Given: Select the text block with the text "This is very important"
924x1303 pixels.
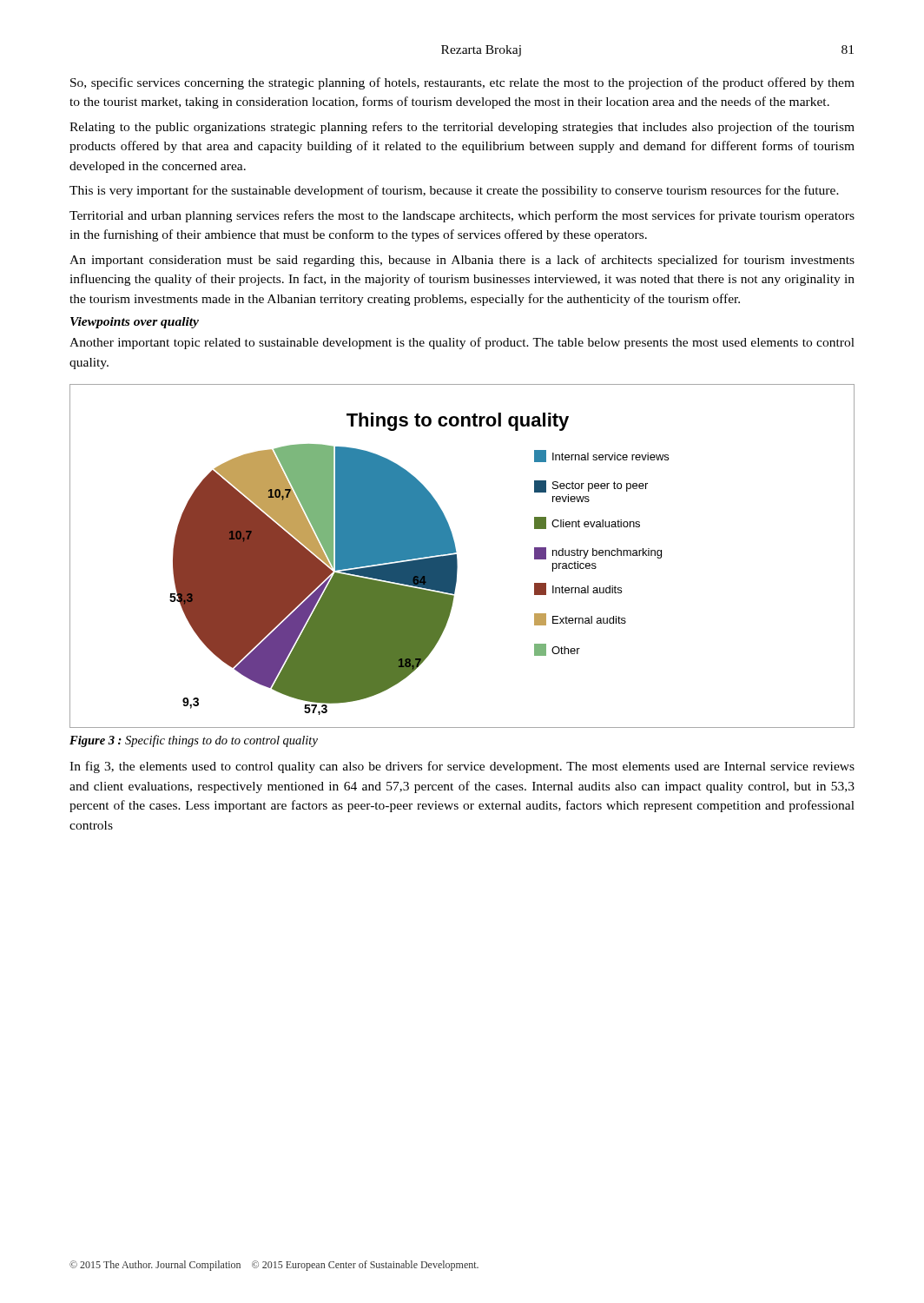Looking at the screenshot, I should (454, 190).
